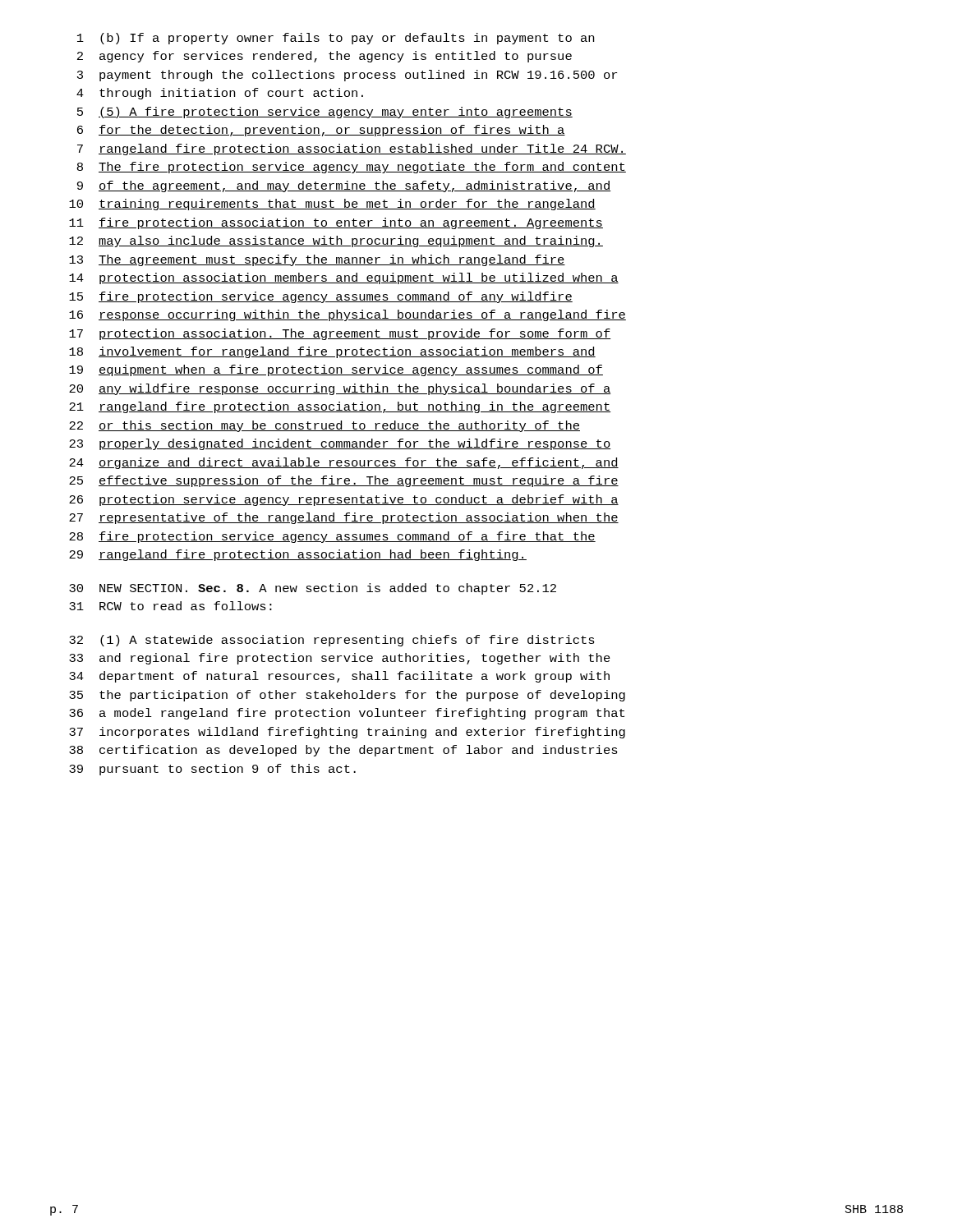The width and height of the screenshot is (953, 1232).
Task: Point to the block beginning "8 The fire"
Action: click(476, 168)
